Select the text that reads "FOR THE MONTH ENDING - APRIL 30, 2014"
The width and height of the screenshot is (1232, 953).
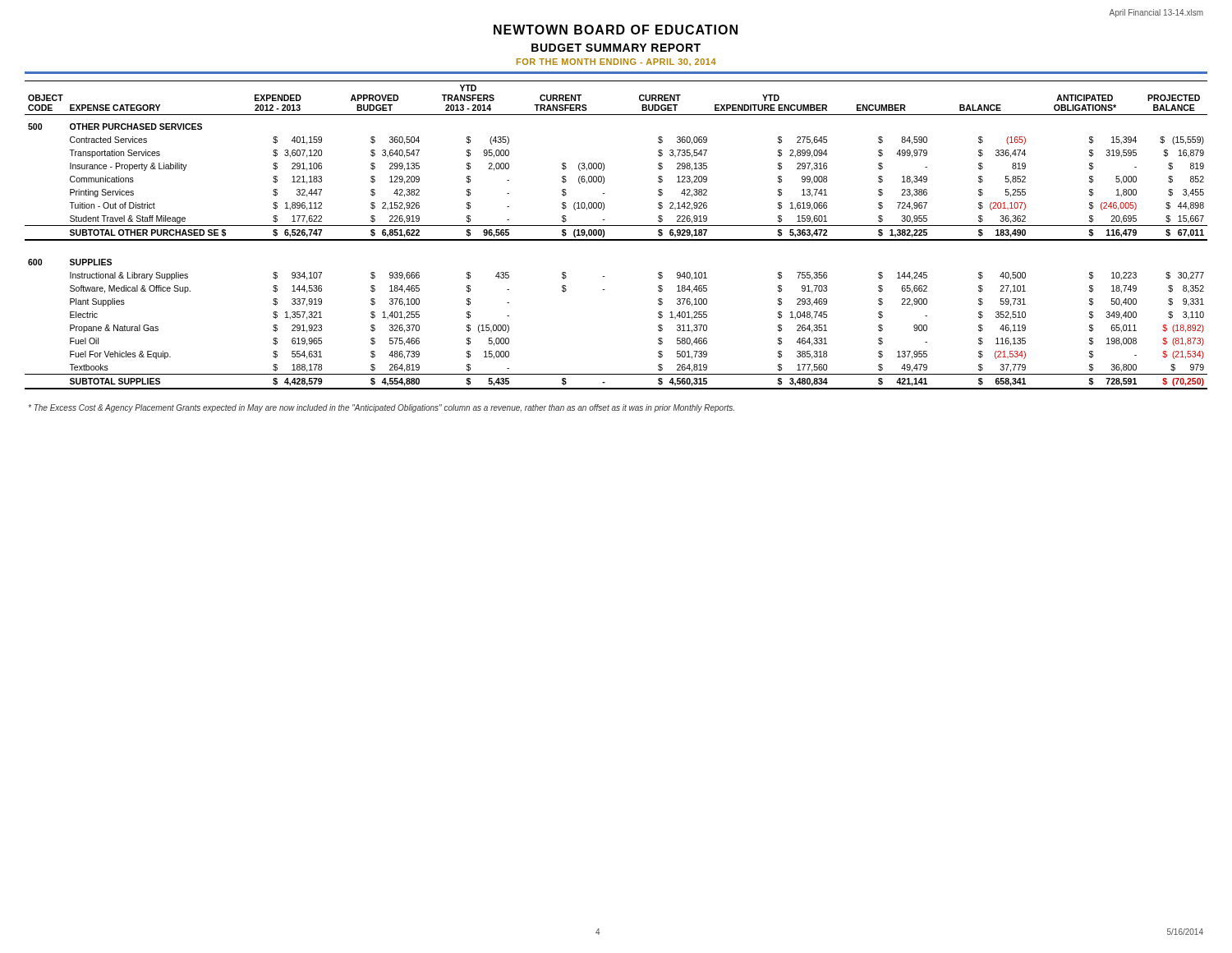pyautogui.click(x=616, y=62)
